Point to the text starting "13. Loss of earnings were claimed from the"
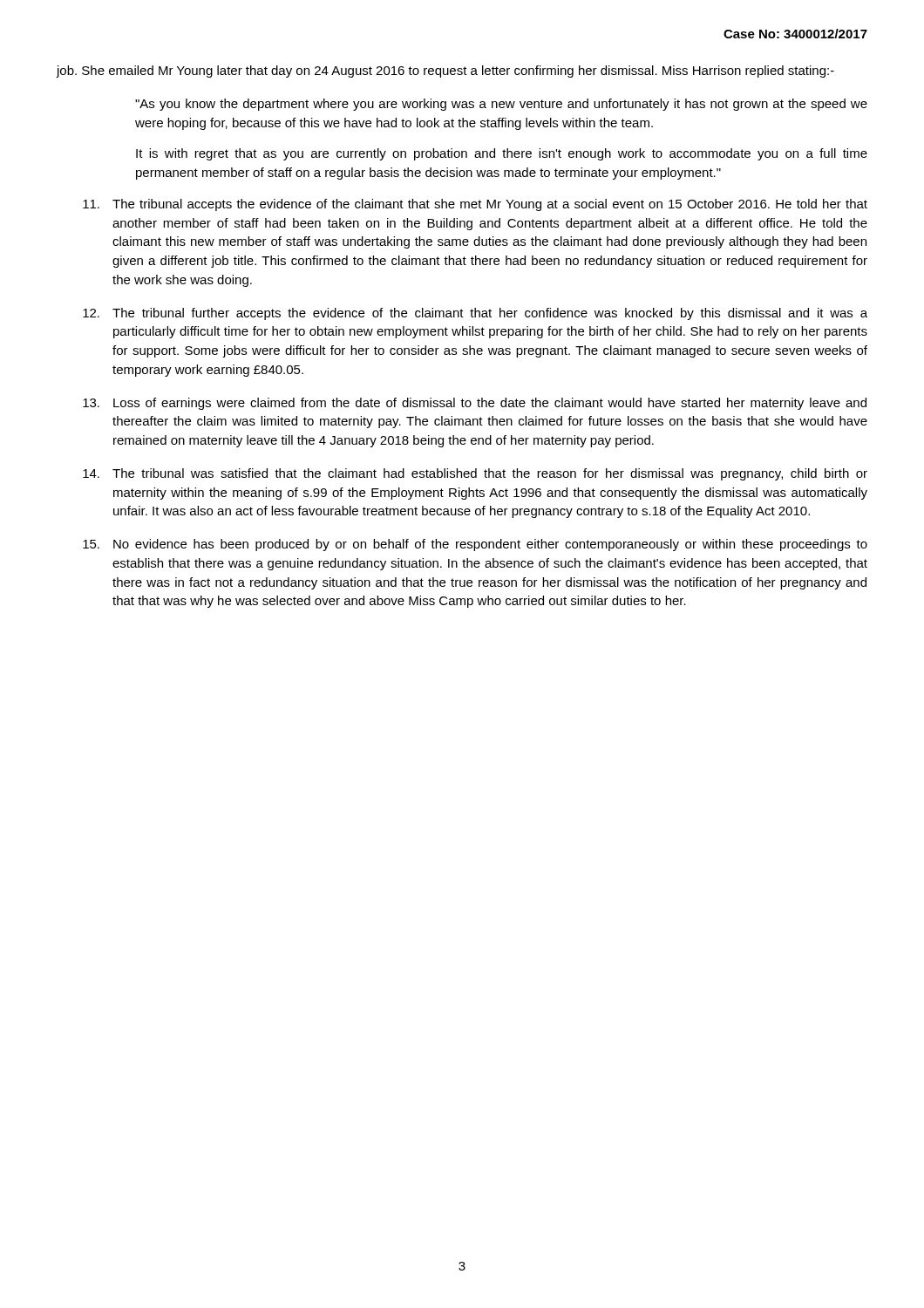The image size is (924, 1308). coord(462,421)
